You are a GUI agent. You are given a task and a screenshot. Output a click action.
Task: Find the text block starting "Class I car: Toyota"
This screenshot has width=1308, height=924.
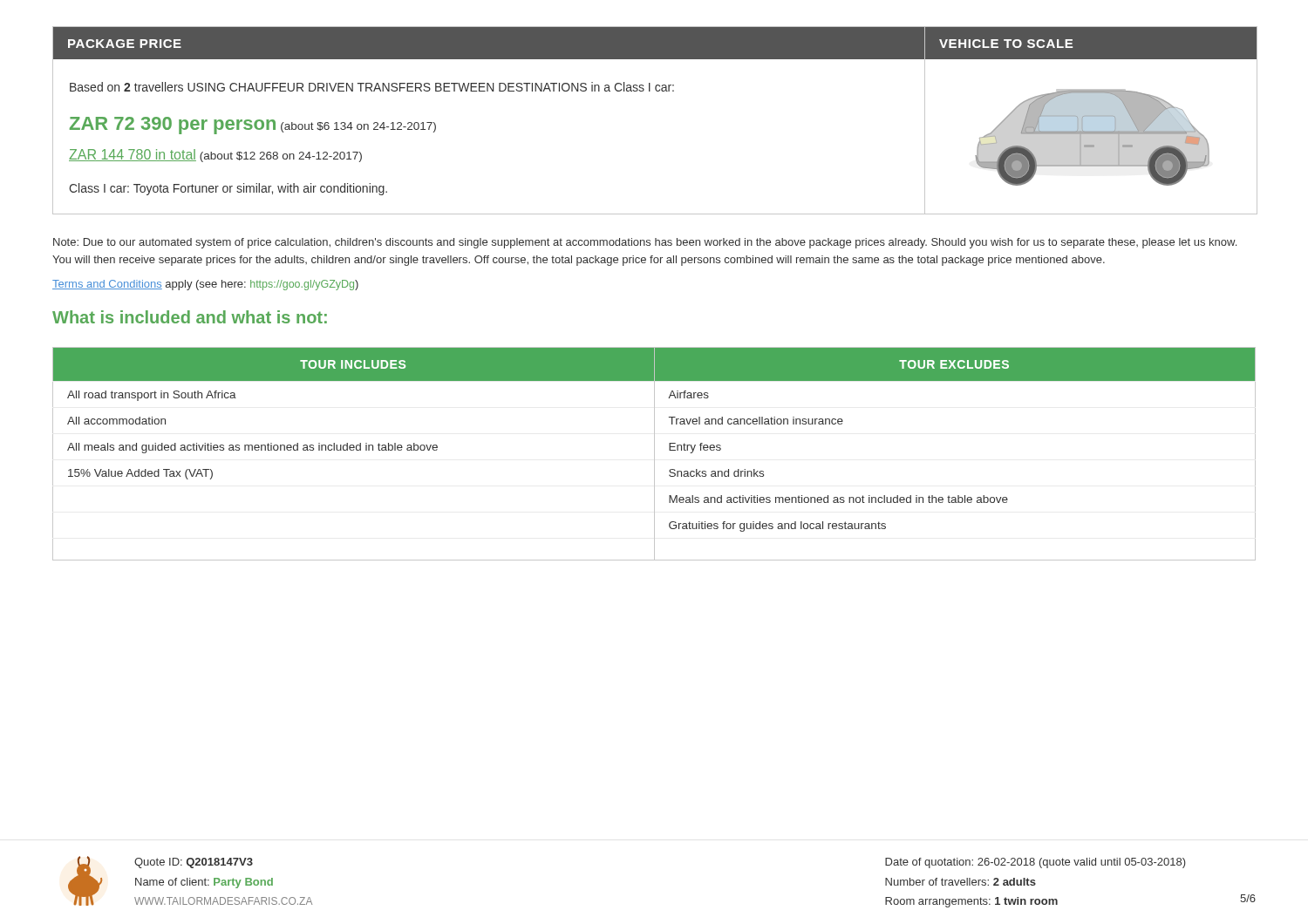pyautogui.click(x=229, y=188)
